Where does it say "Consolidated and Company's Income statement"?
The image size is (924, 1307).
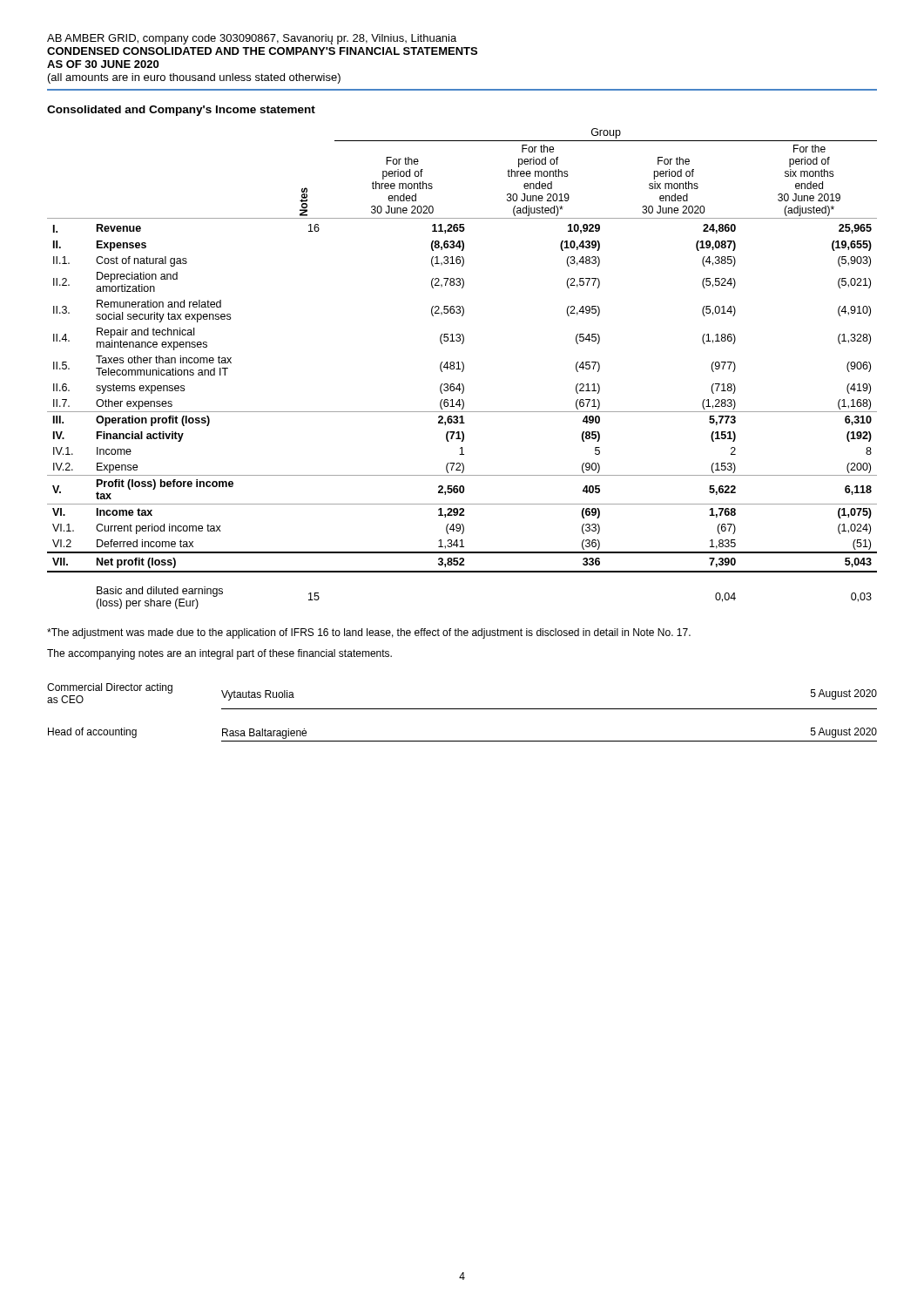[x=181, y=109]
